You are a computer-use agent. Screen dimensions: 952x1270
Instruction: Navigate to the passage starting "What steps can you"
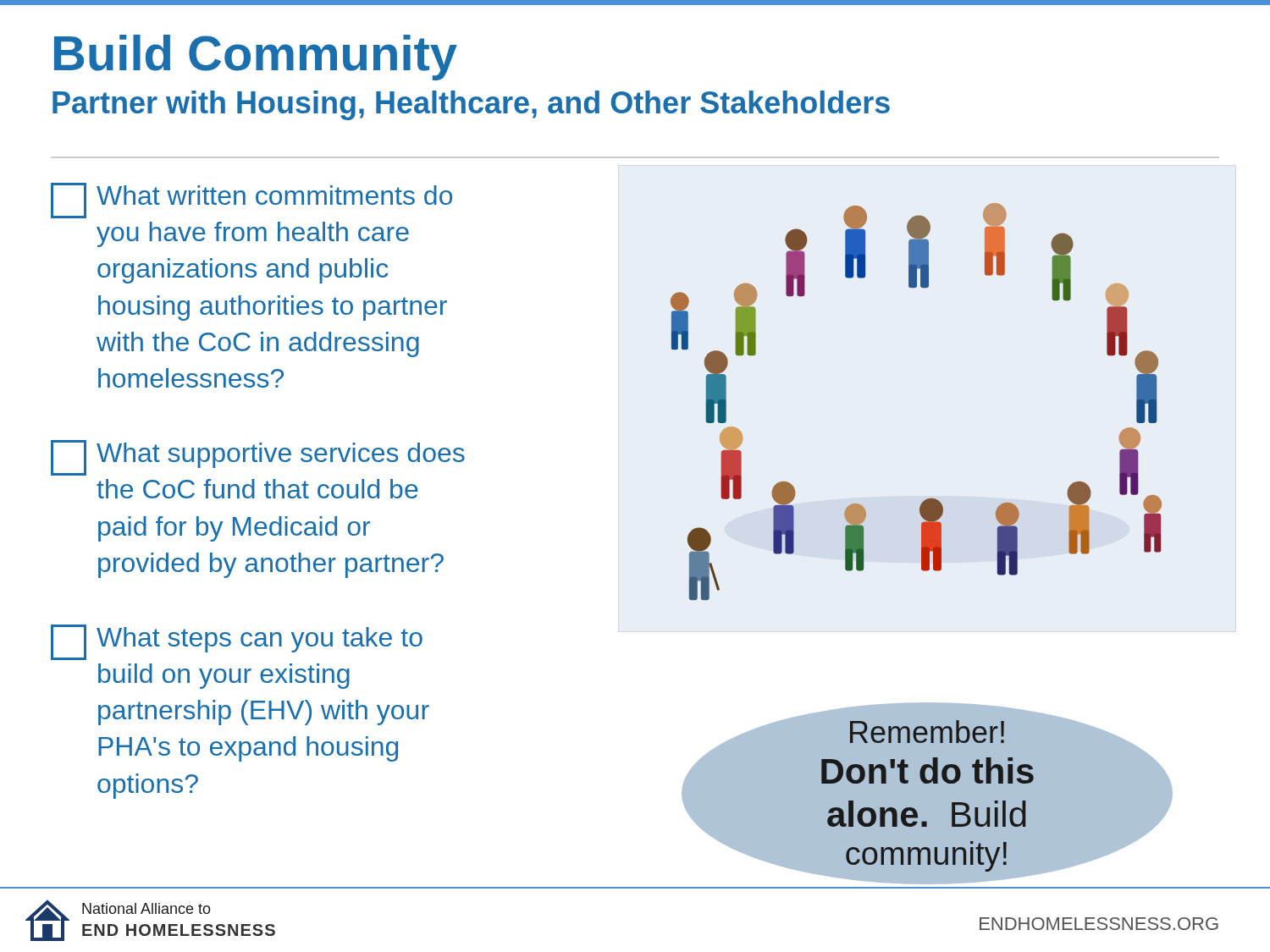[x=240, y=711]
